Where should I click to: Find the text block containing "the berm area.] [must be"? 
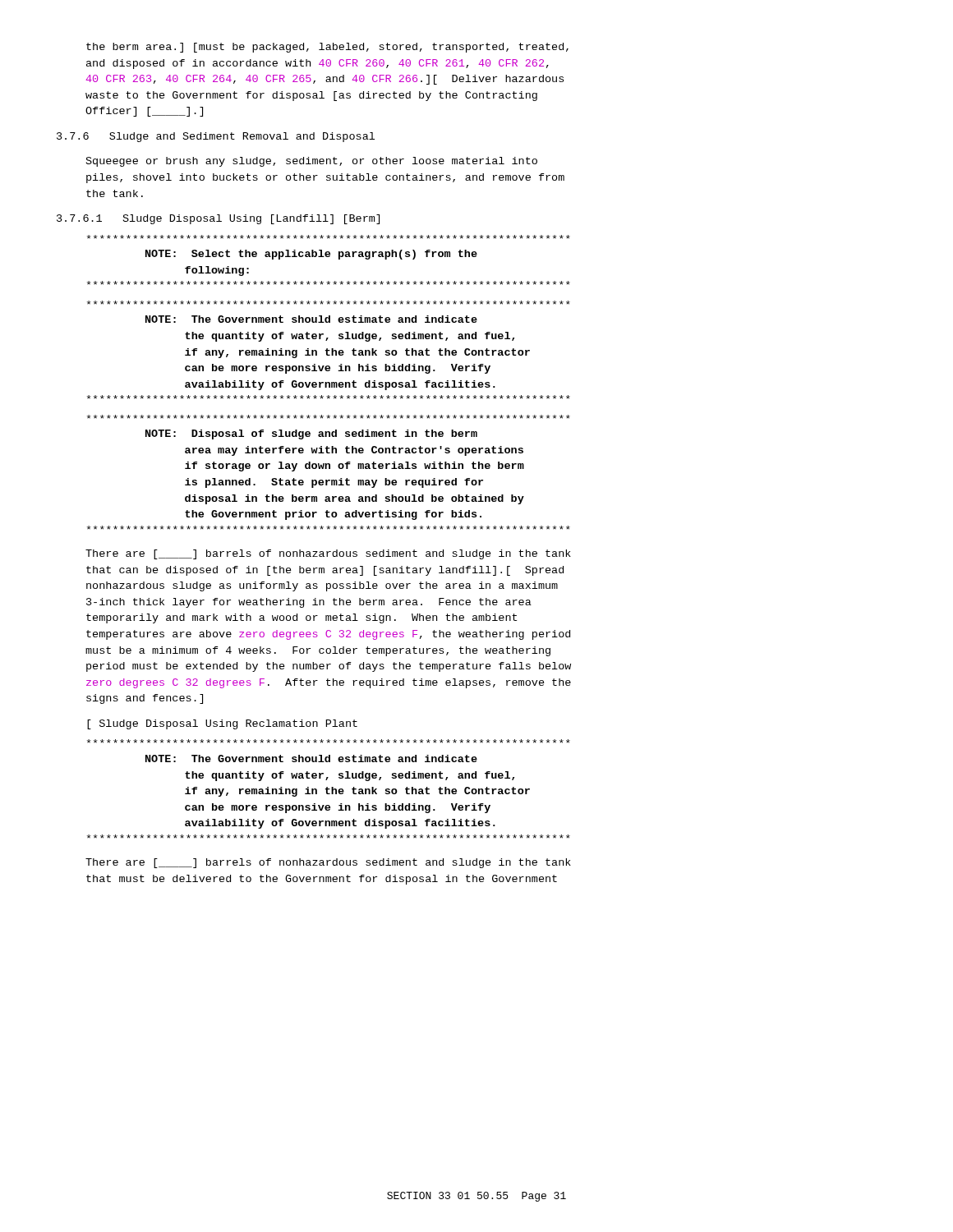(491, 80)
